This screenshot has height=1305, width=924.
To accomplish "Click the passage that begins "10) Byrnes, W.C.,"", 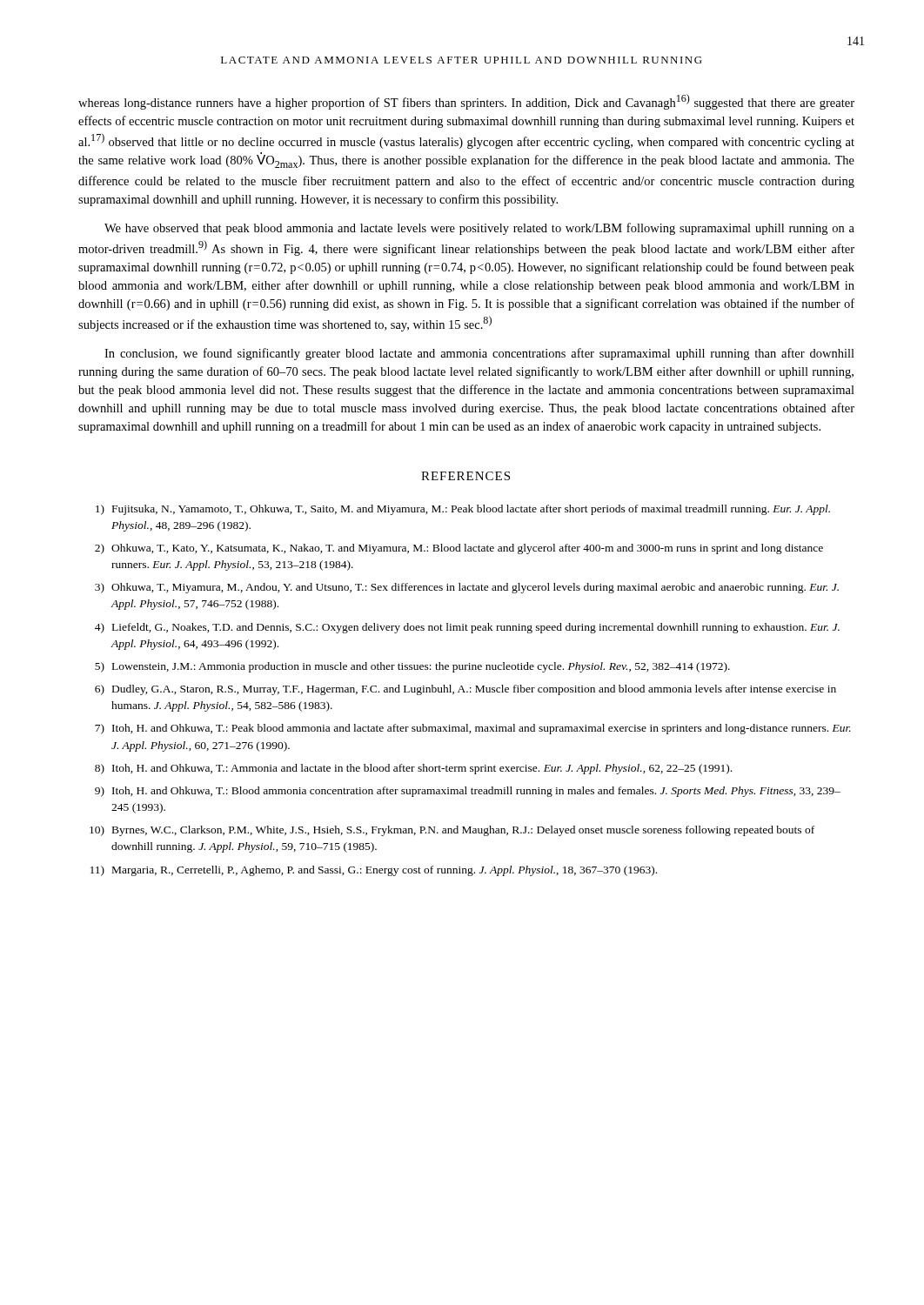I will pyautogui.click(x=466, y=838).
